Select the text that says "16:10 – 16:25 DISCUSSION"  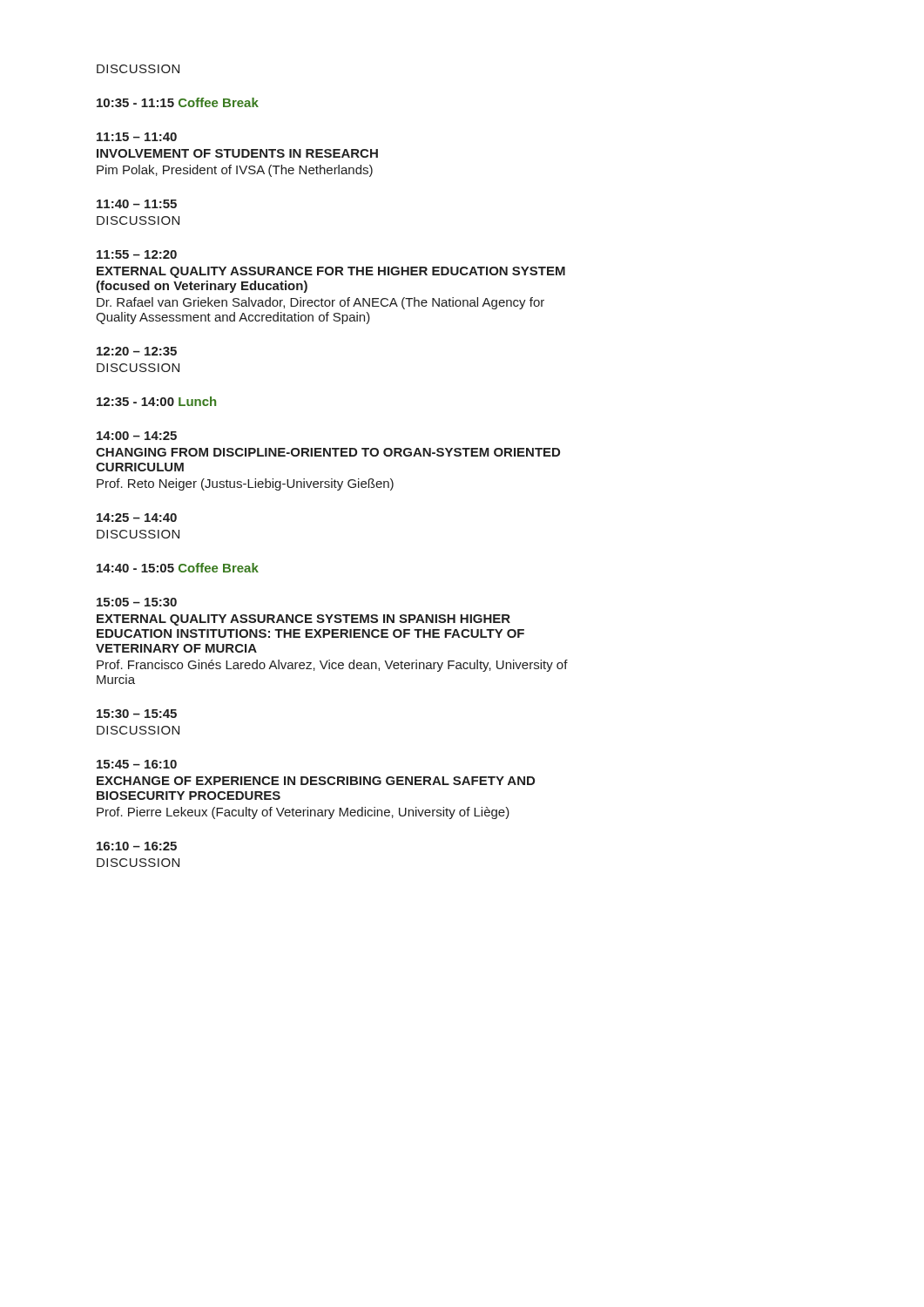pyautogui.click(x=137, y=846)
